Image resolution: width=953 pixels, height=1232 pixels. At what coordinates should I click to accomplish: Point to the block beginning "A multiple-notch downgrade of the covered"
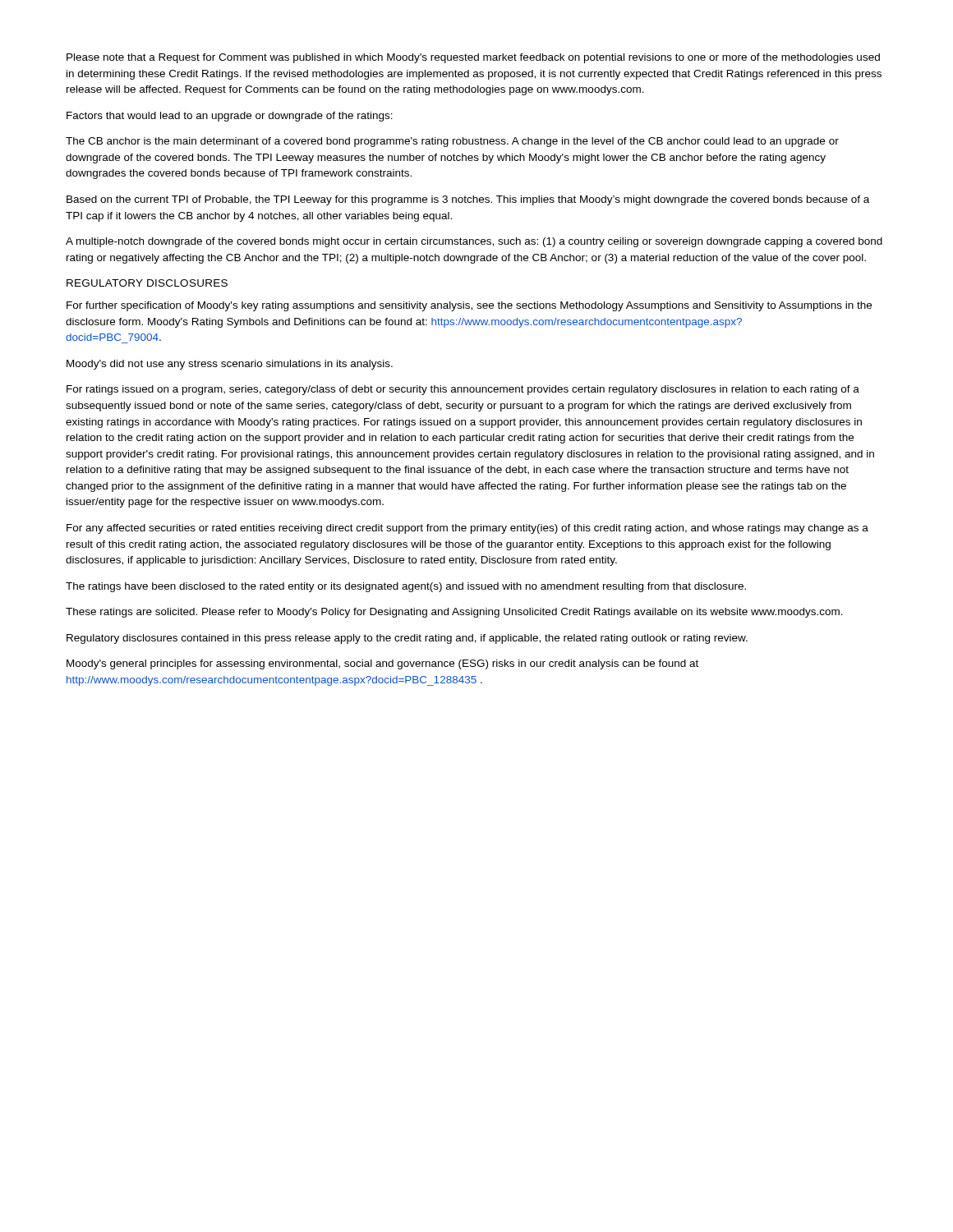tap(474, 249)
